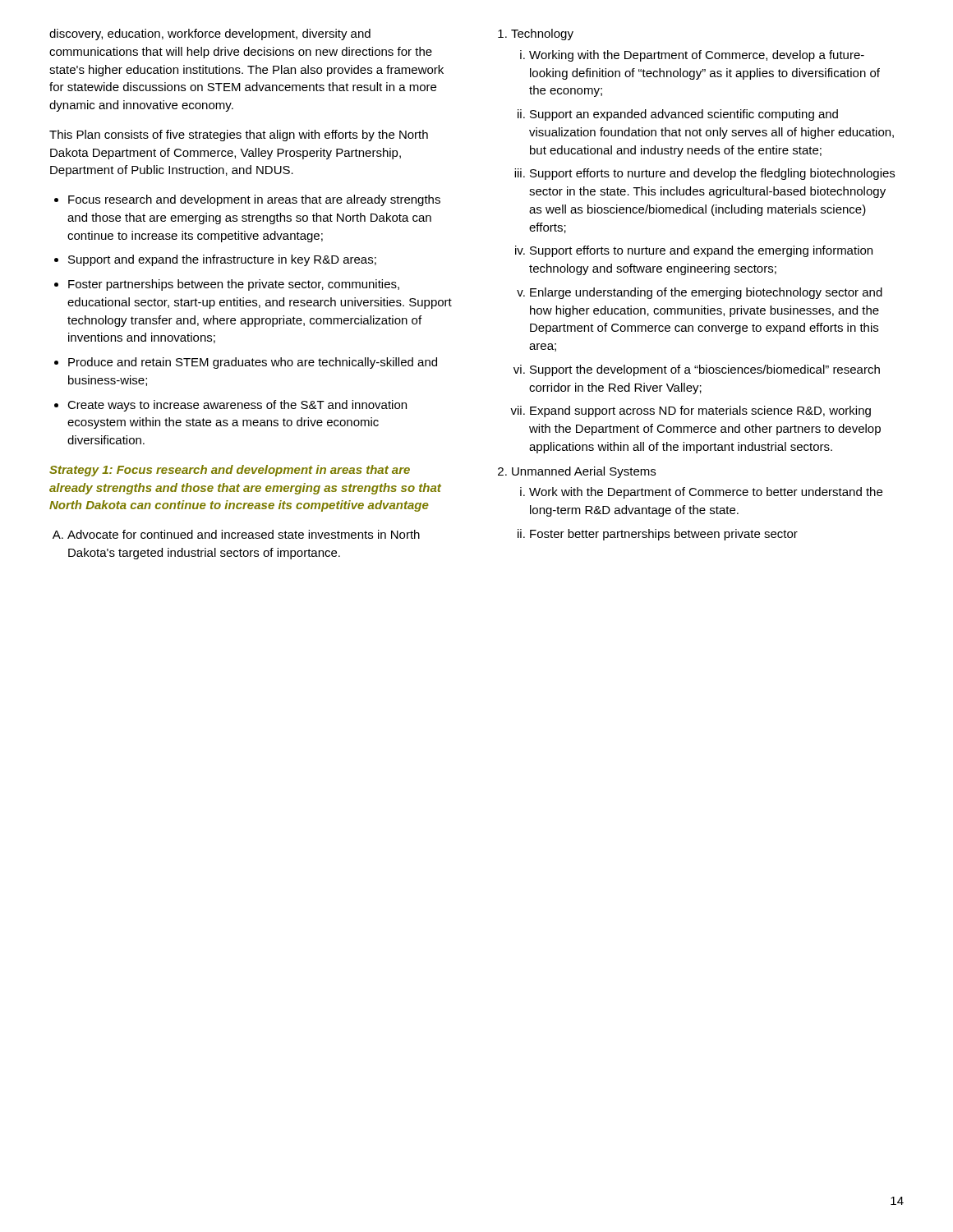Navigate to the text starting "Produce and retain STEM graduates who are technically-skilled"

(253, 371)
